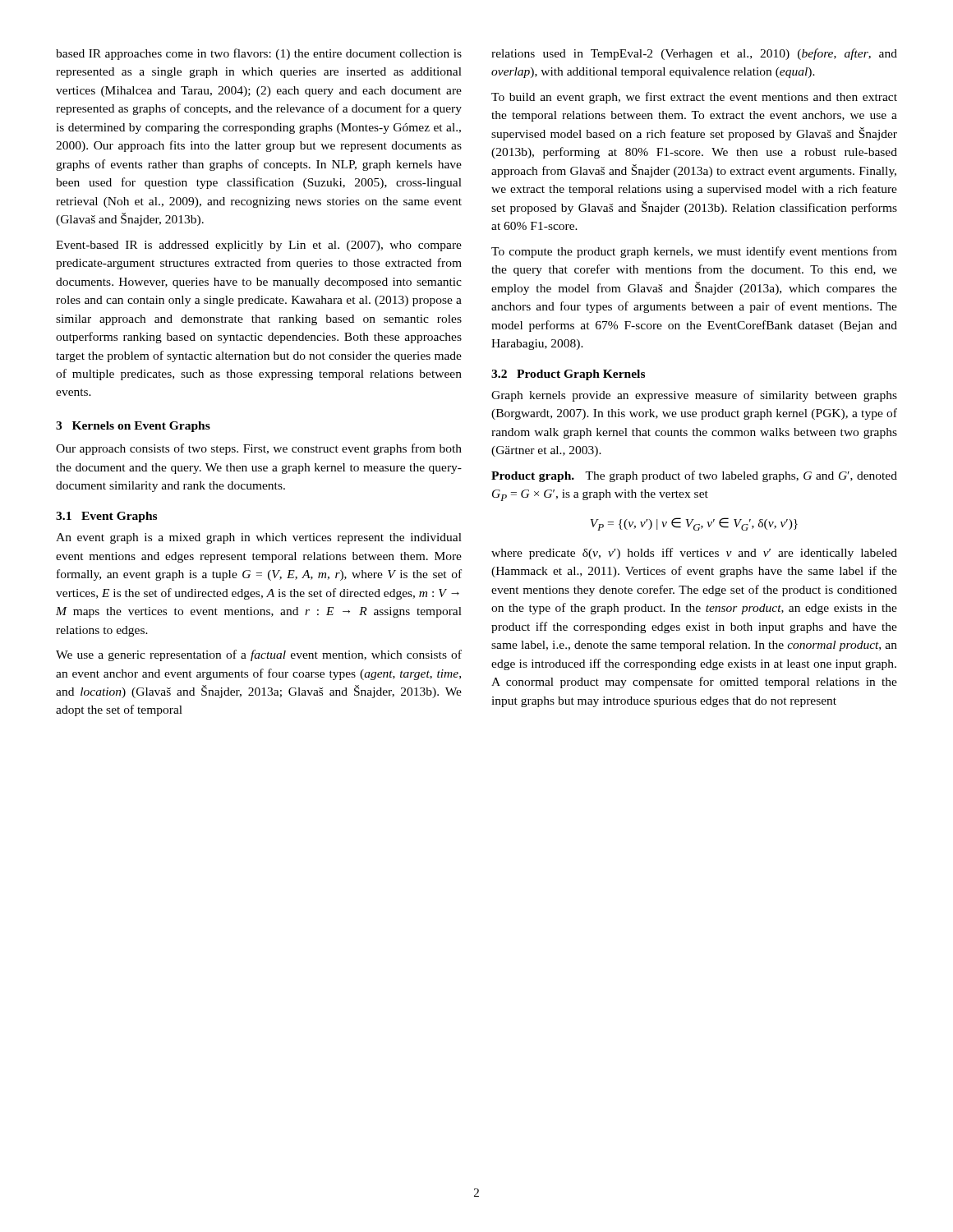Find the text block with the text "relations used in TempEval-2 (Verhagen et"

[x=694, y=63]
